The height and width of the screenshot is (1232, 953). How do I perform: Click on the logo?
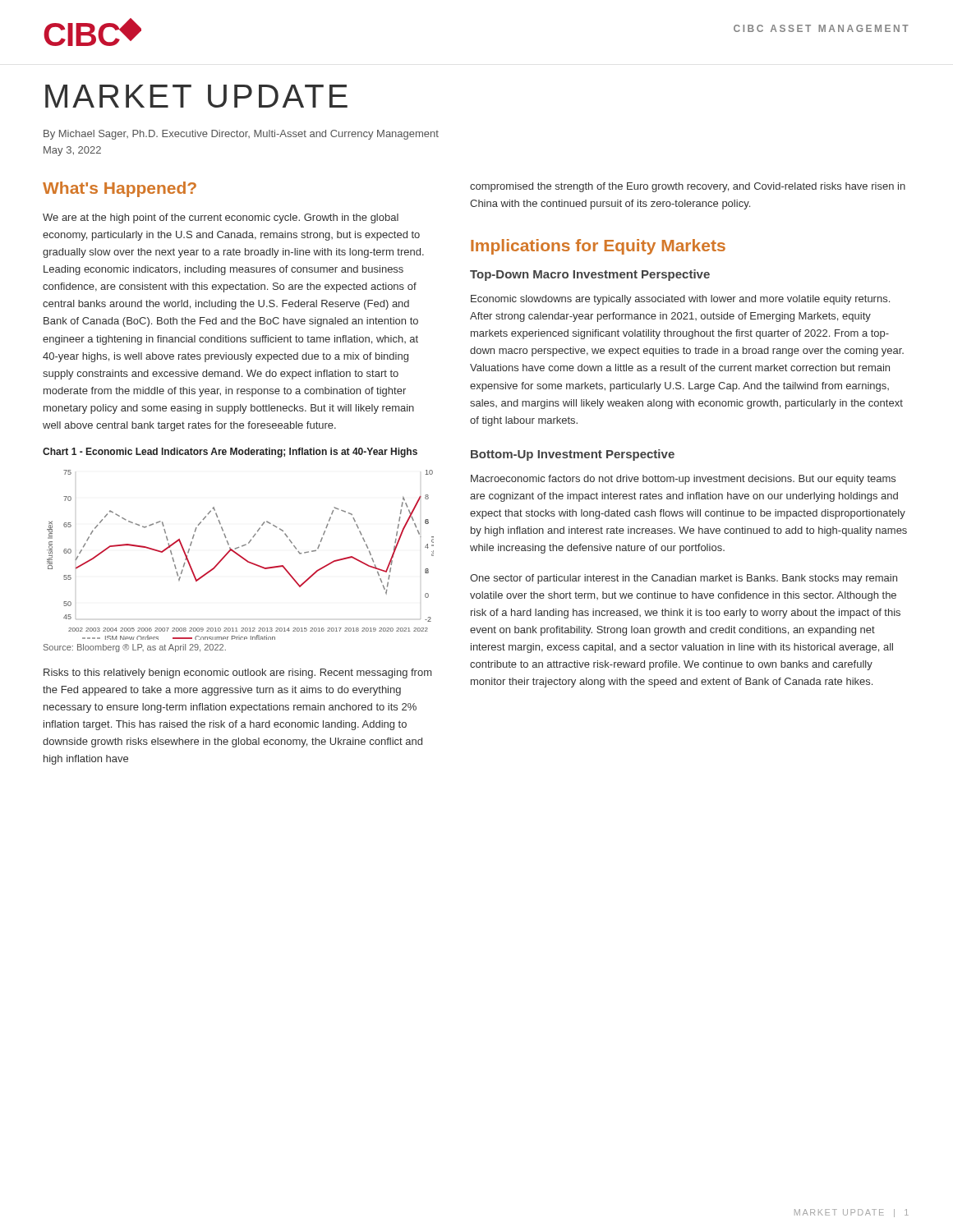point(92,33)
